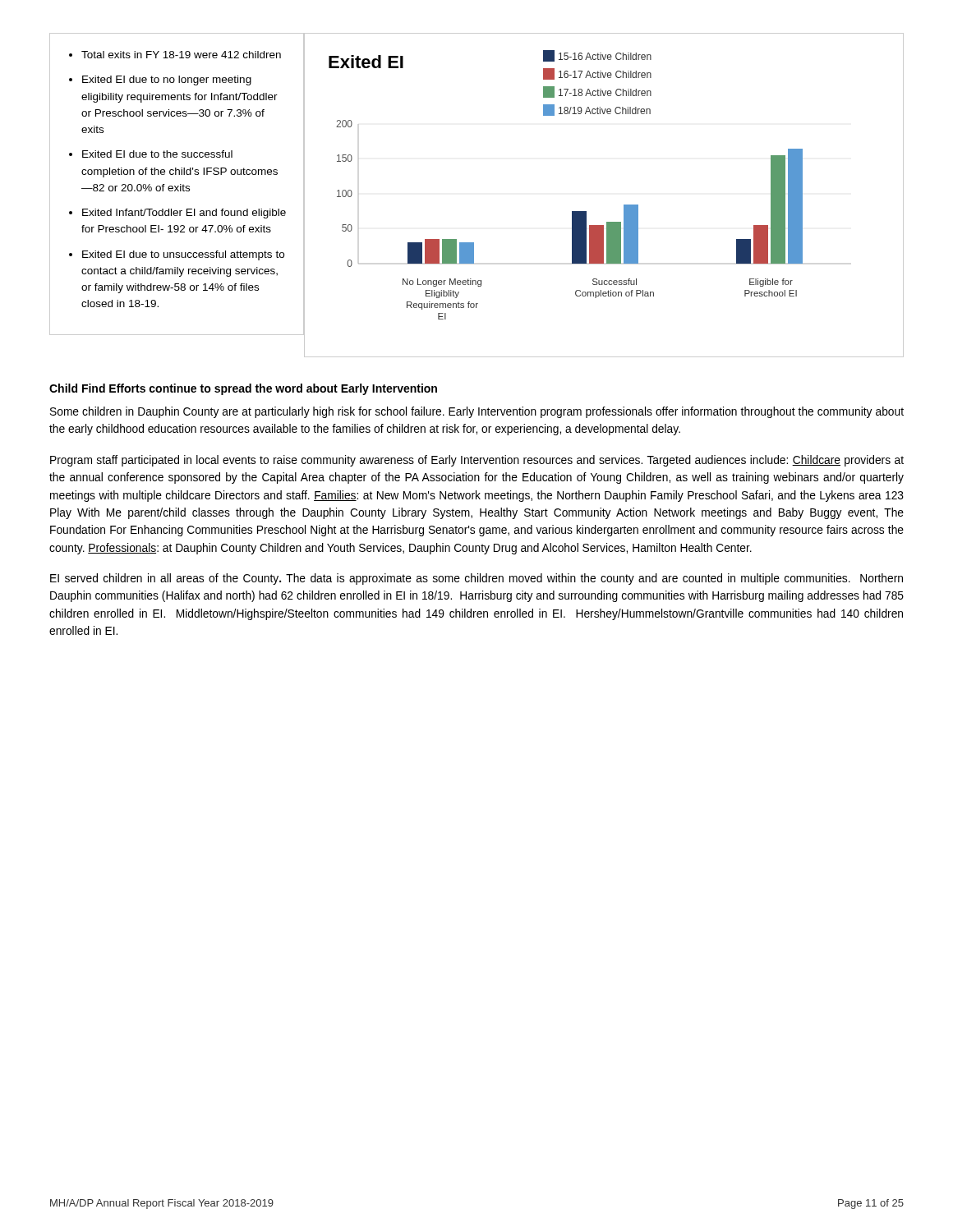953x1232 pixels.
Task: Locate the text block that reads "EI served children in"
Action: [x=476, y=605]
